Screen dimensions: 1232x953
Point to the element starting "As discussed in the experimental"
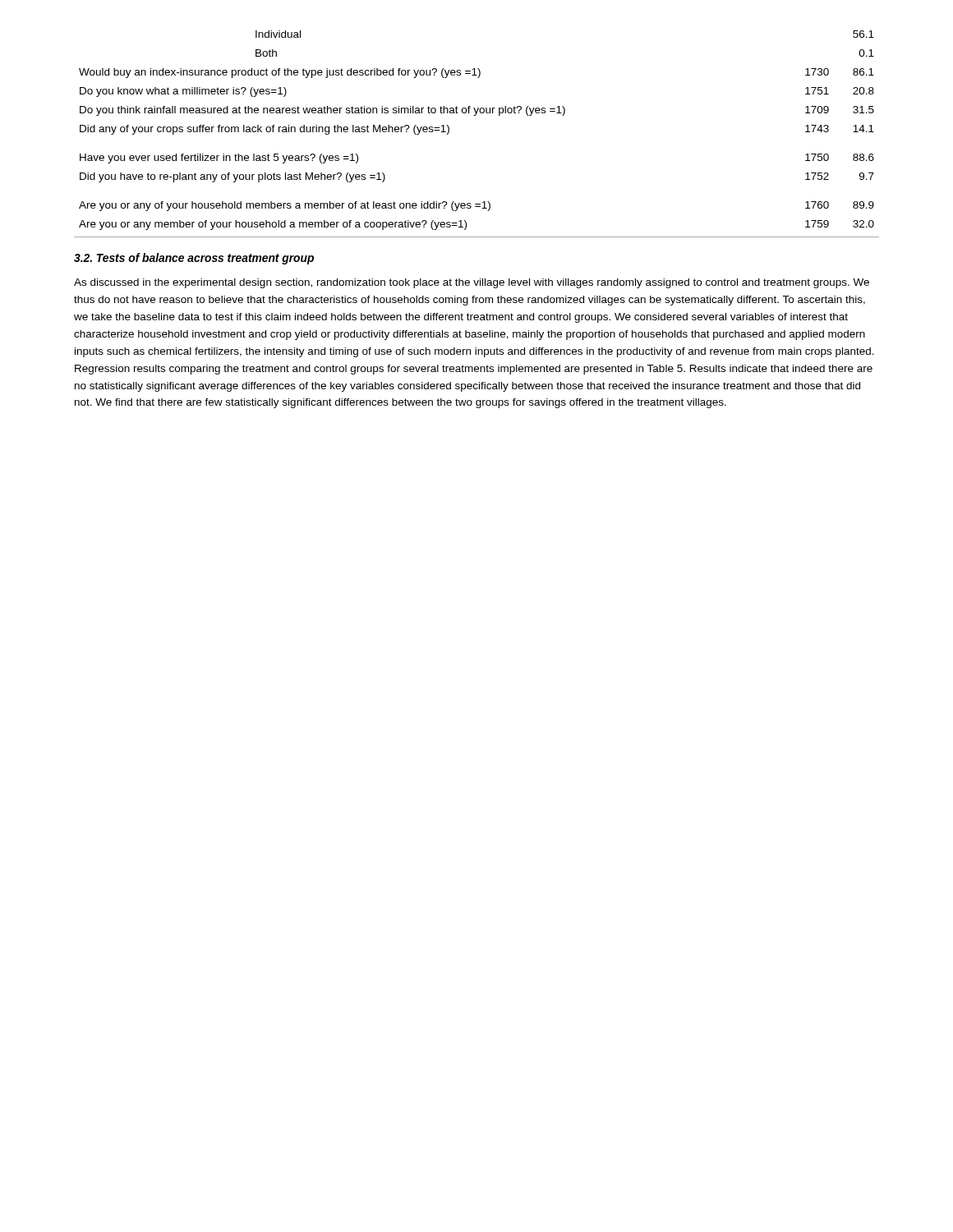click(474, 342)
